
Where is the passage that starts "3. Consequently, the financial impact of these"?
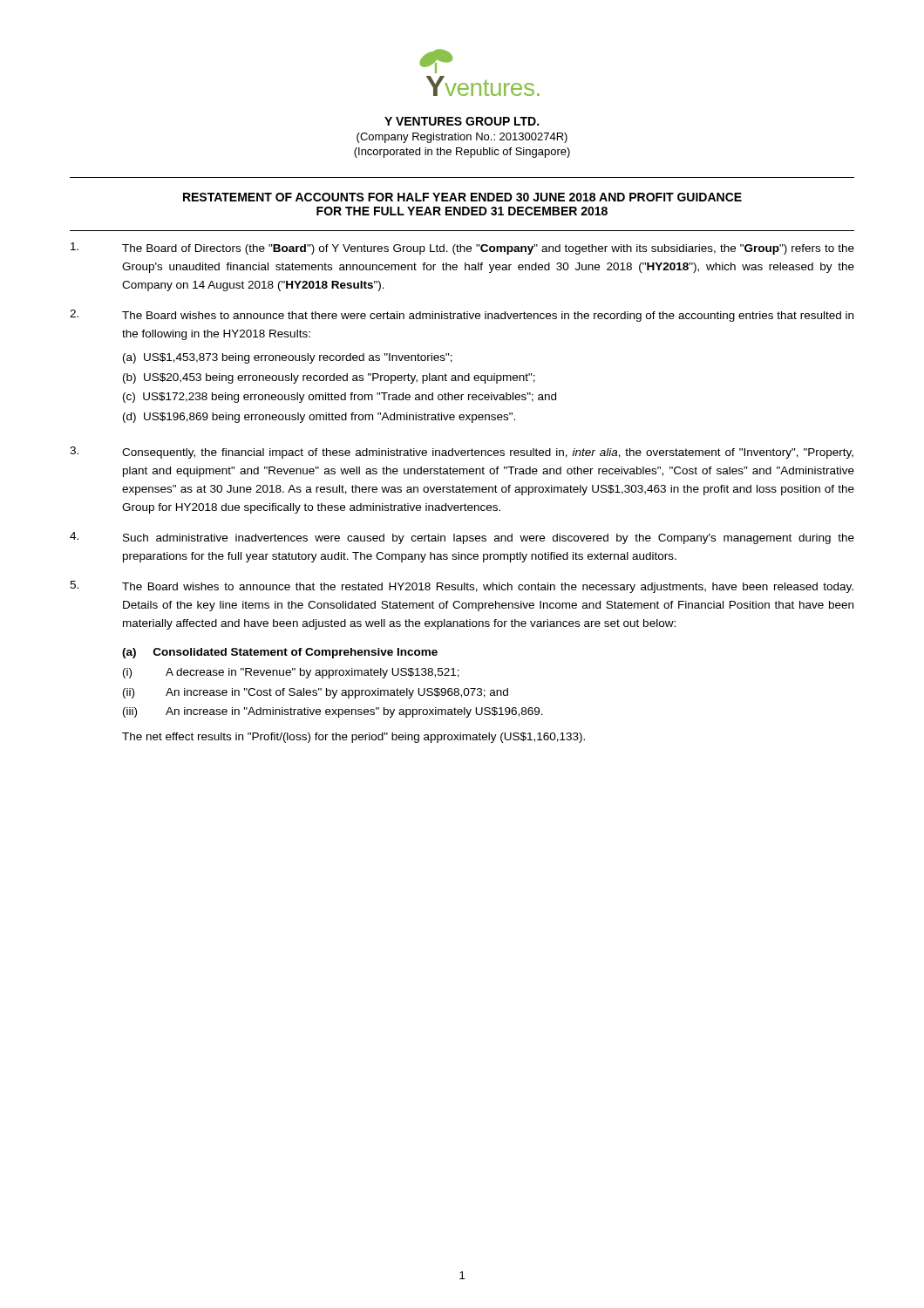(x=462, y=481)
